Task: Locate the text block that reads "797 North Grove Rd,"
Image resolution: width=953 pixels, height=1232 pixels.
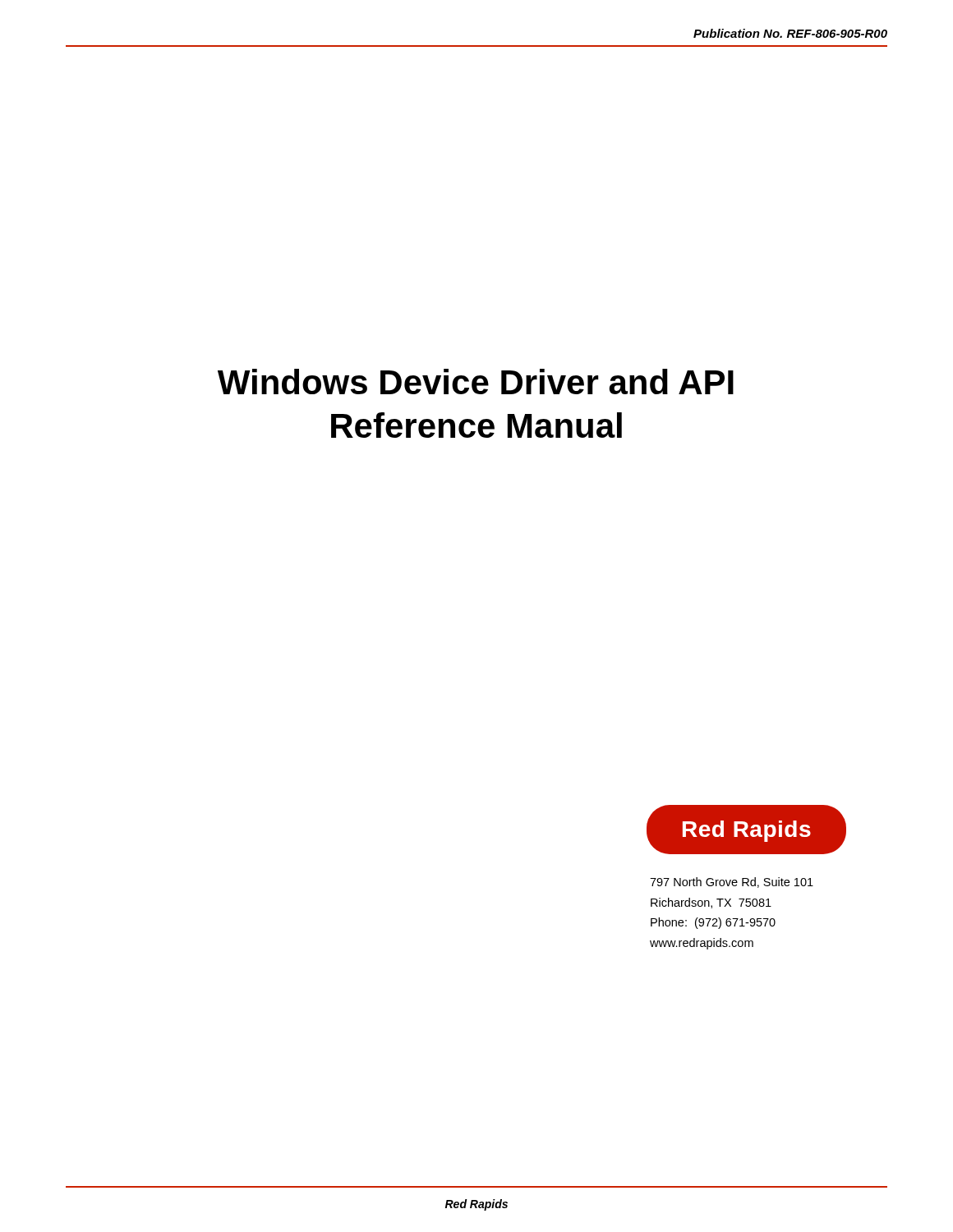Action: 732,912
